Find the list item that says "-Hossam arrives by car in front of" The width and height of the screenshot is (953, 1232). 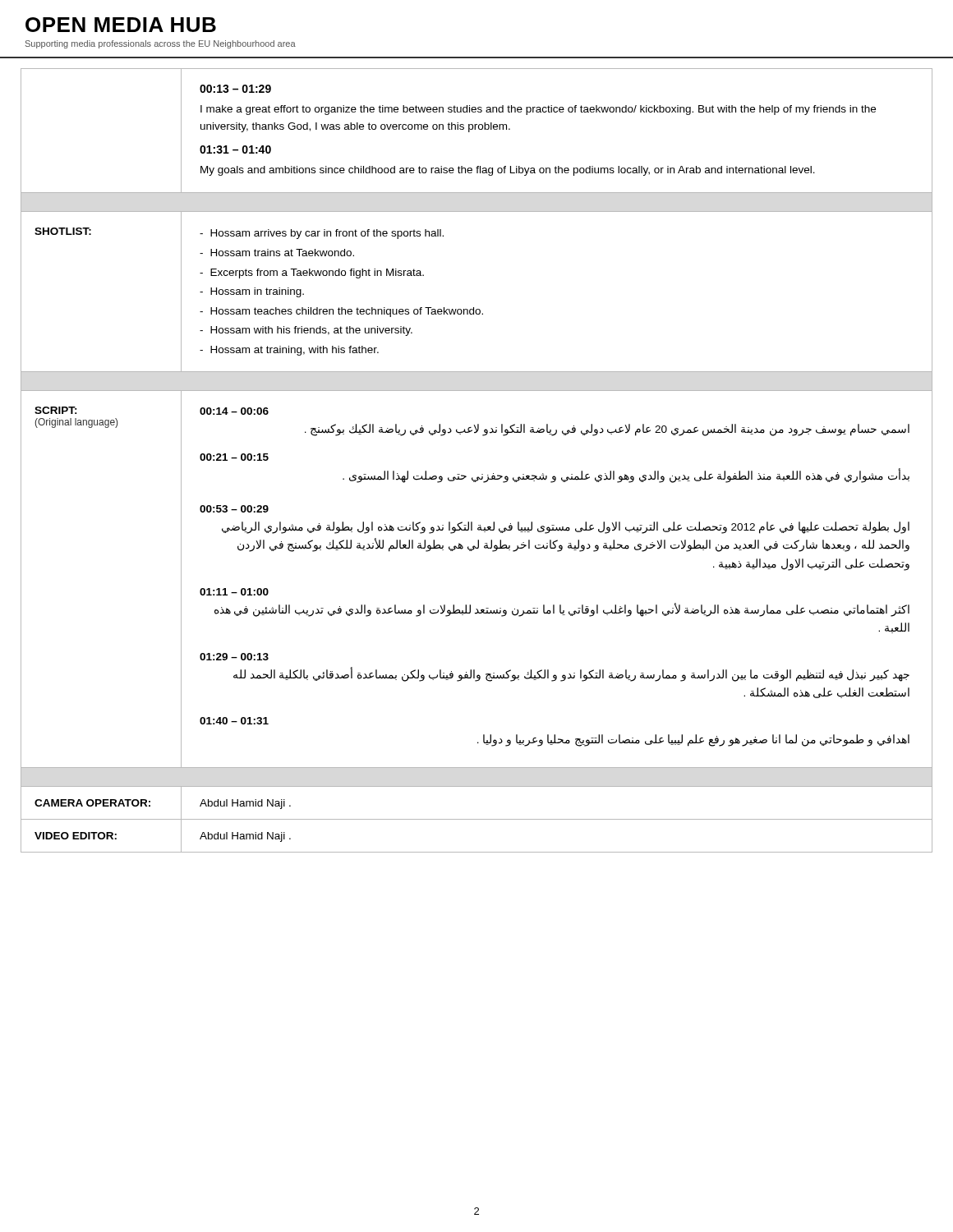[x=322, y=233]
